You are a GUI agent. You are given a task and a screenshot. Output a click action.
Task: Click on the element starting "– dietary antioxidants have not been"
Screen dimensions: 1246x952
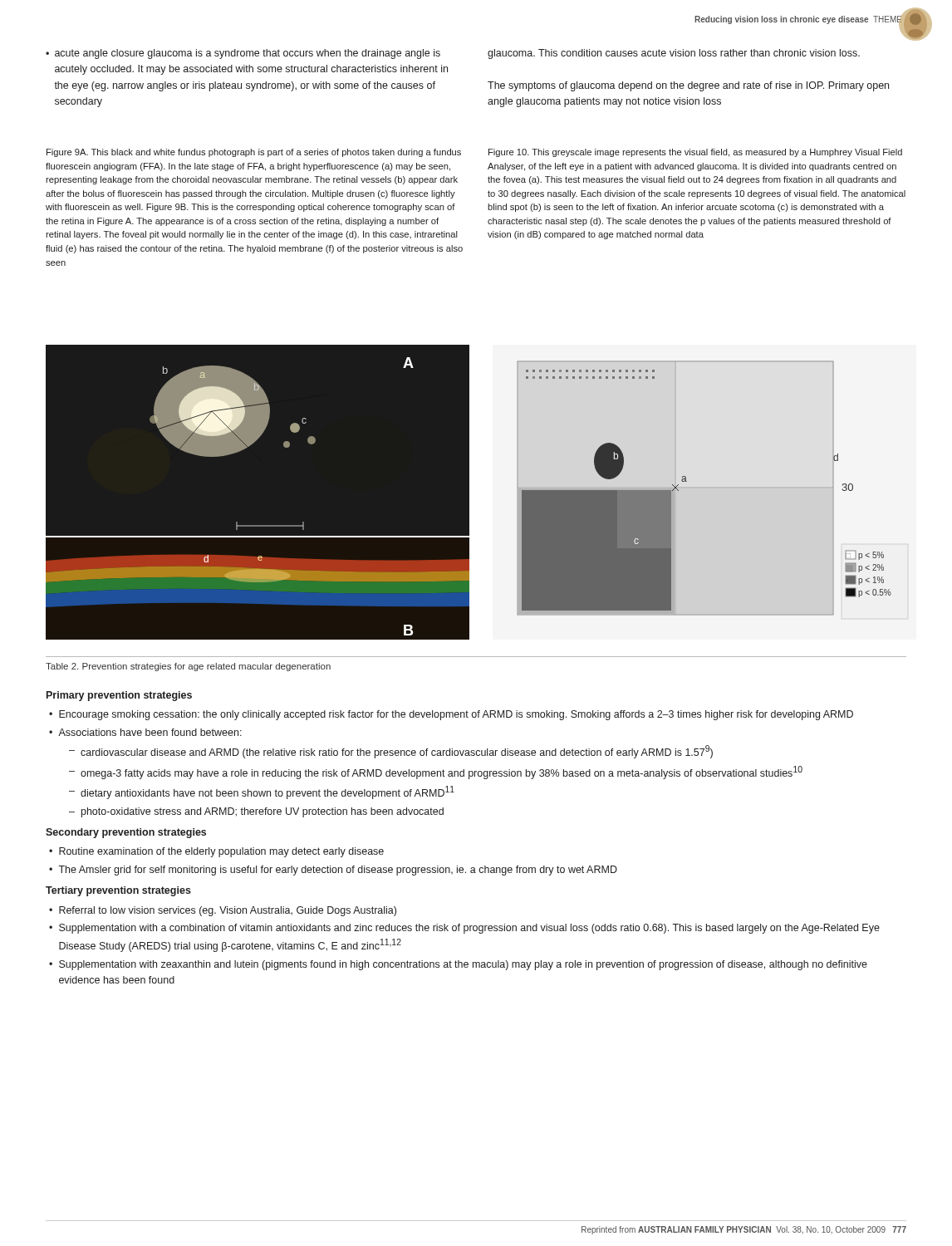[x=262, y=793]
